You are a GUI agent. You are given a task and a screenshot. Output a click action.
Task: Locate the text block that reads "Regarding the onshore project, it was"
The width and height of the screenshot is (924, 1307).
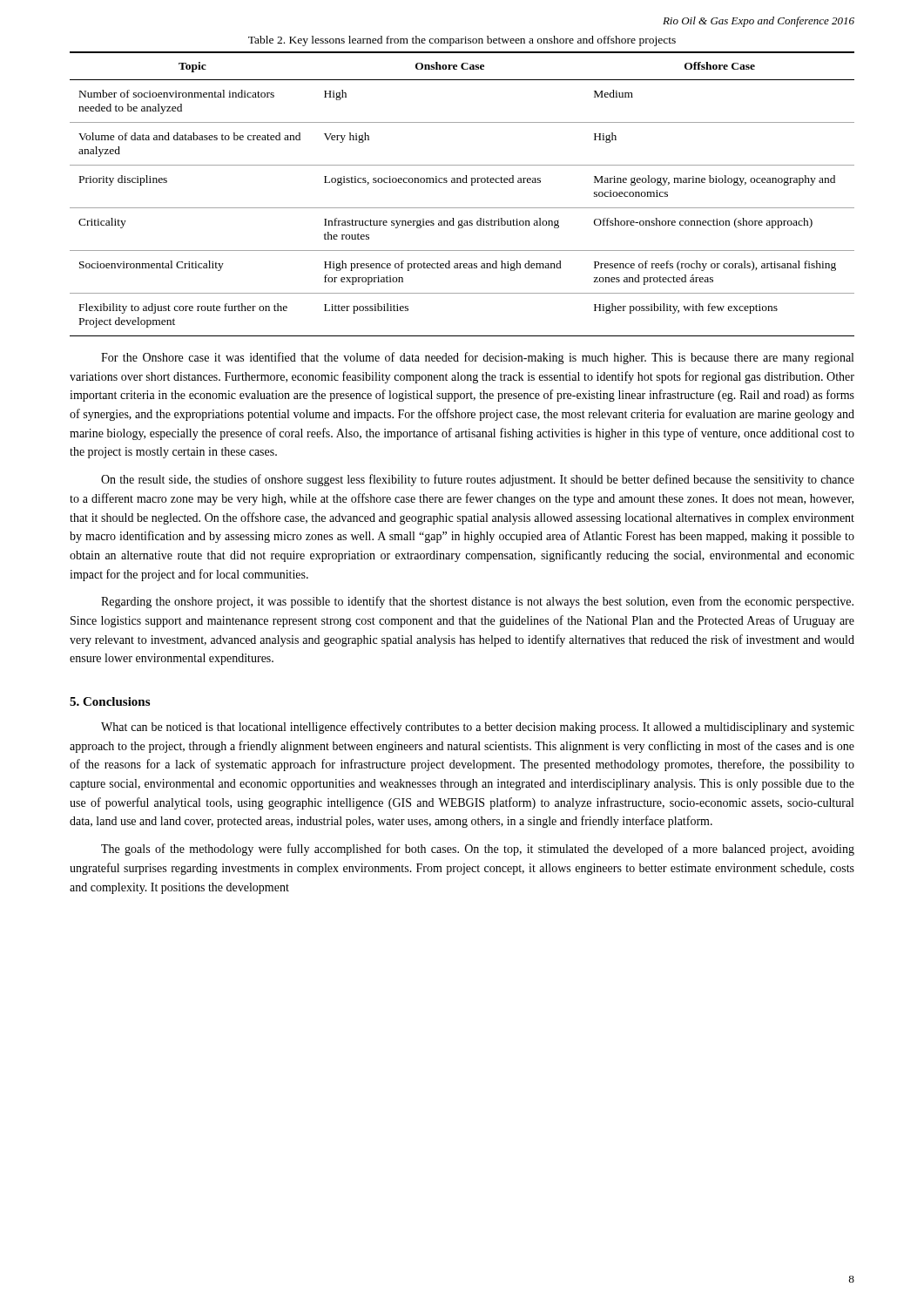click(462, 630)
